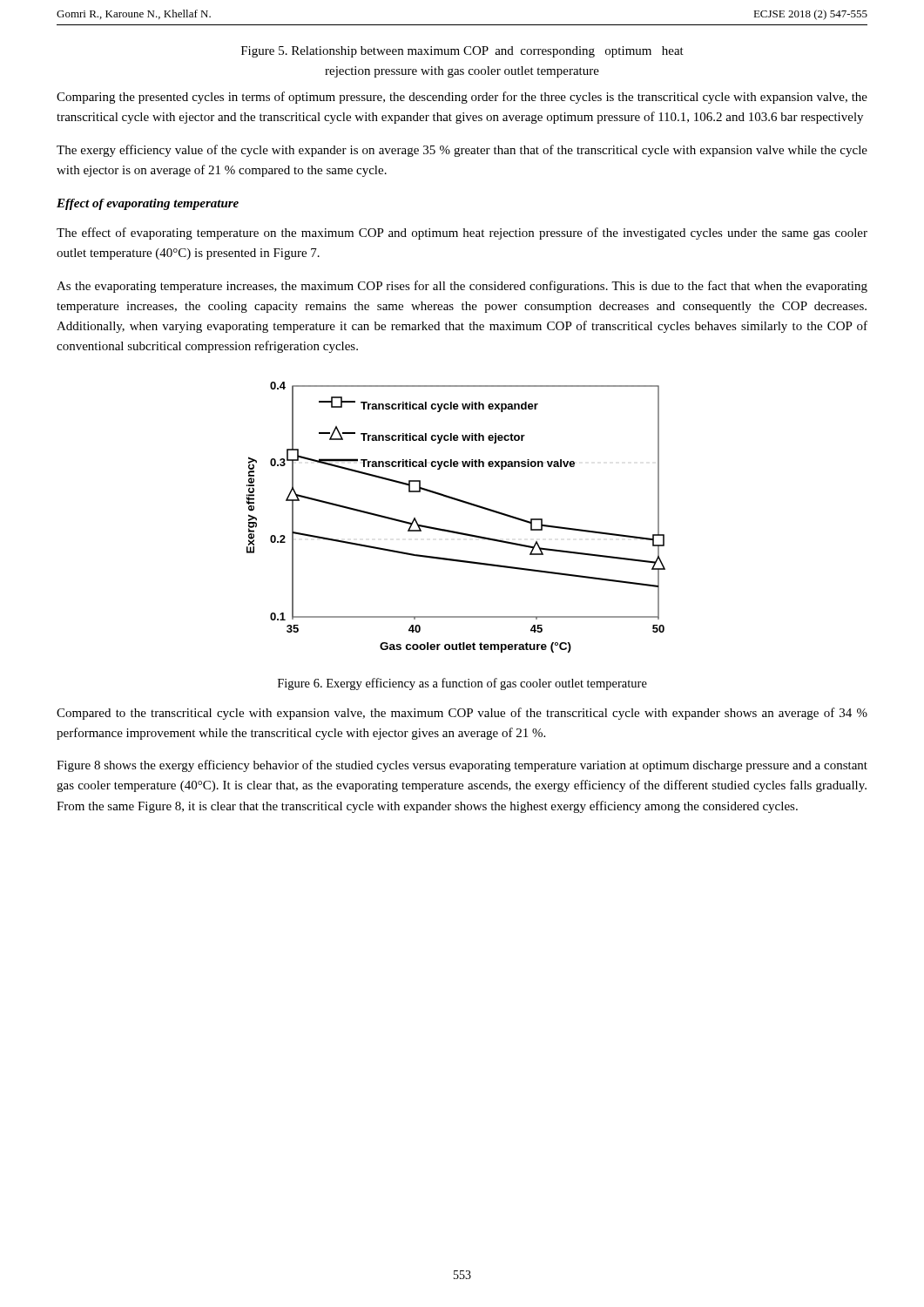
Task: Find the block on this page that starts "Comparing the presented cycles in terms of optimum"
Action: click(462, 107)
